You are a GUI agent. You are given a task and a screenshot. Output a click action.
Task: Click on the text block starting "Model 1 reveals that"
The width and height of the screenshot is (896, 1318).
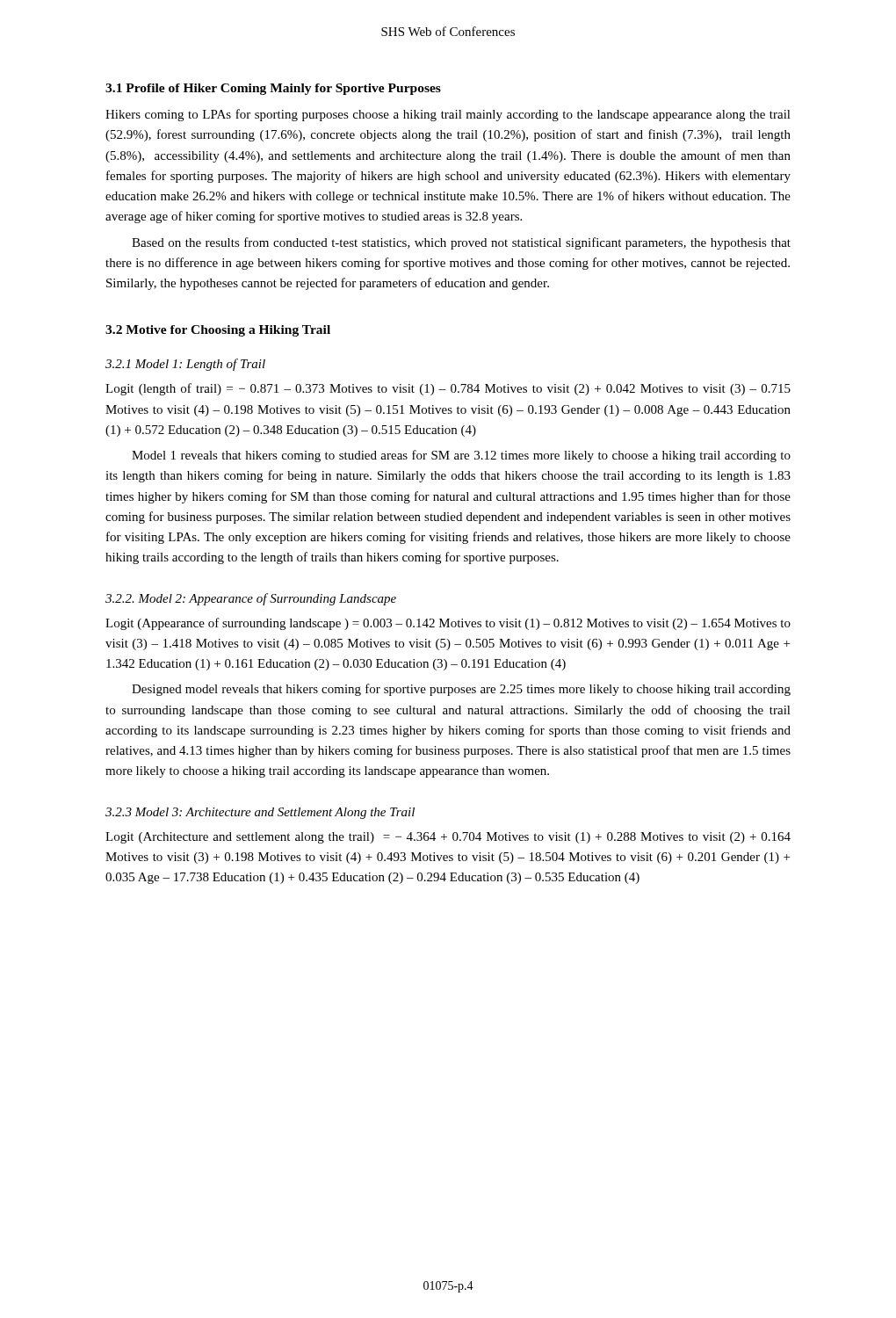(448, 506)
